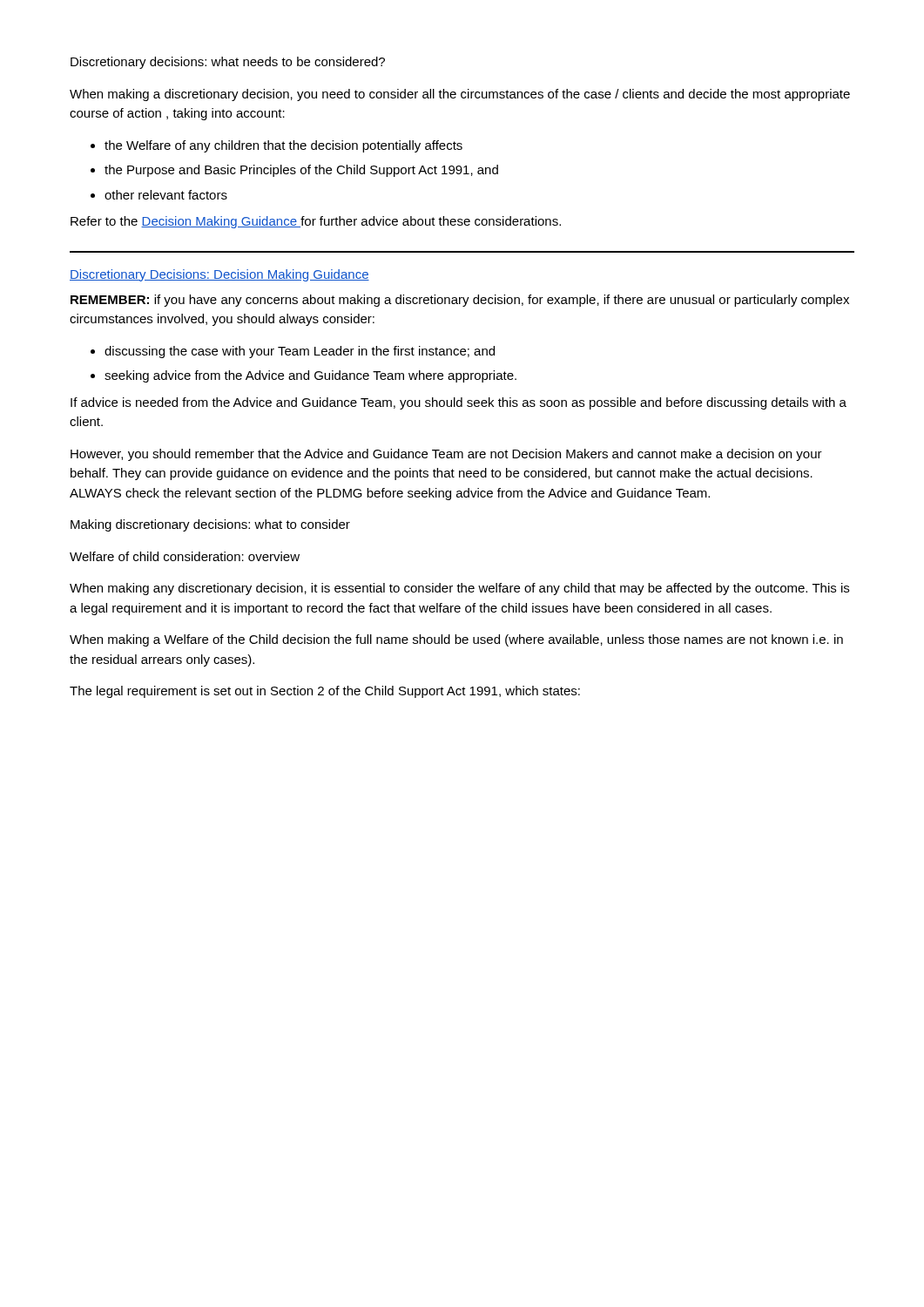Click on the text block starting "REMEMBER: if you have any"
The width and height of the screenshot is (924, 1307).
click(x=460, y=309)
